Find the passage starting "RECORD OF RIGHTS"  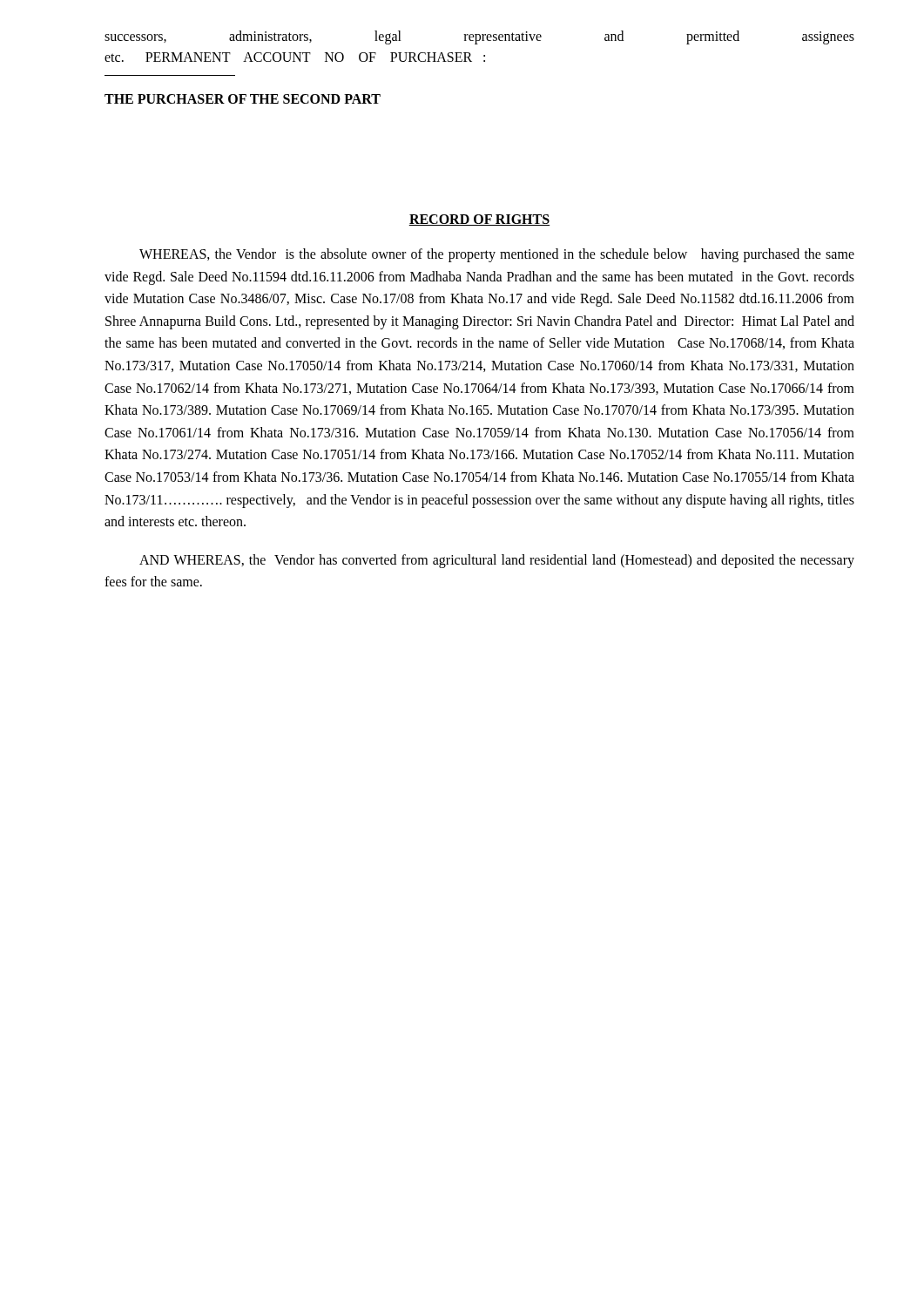479,219
